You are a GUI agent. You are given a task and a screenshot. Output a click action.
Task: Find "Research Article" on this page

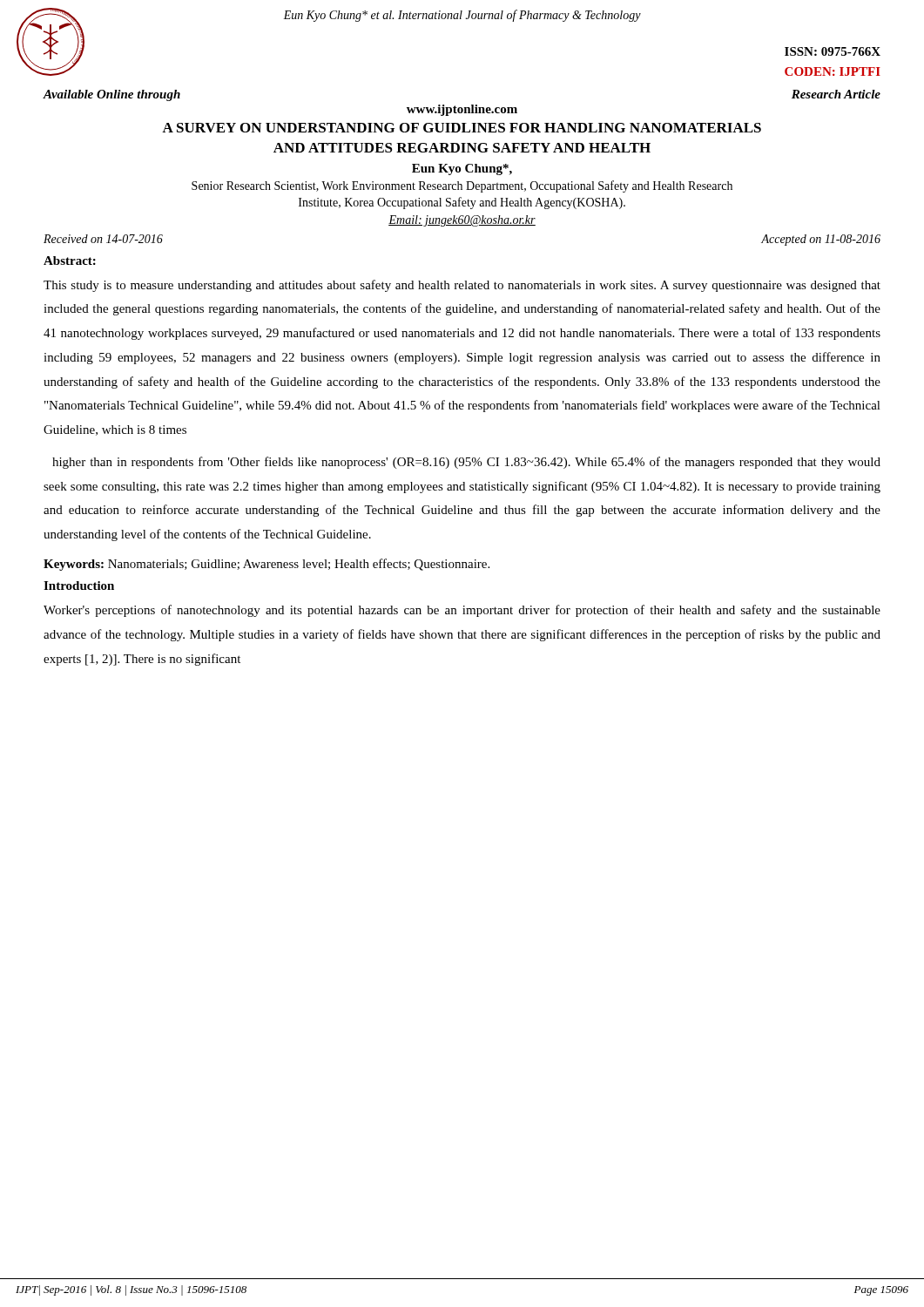836,94
